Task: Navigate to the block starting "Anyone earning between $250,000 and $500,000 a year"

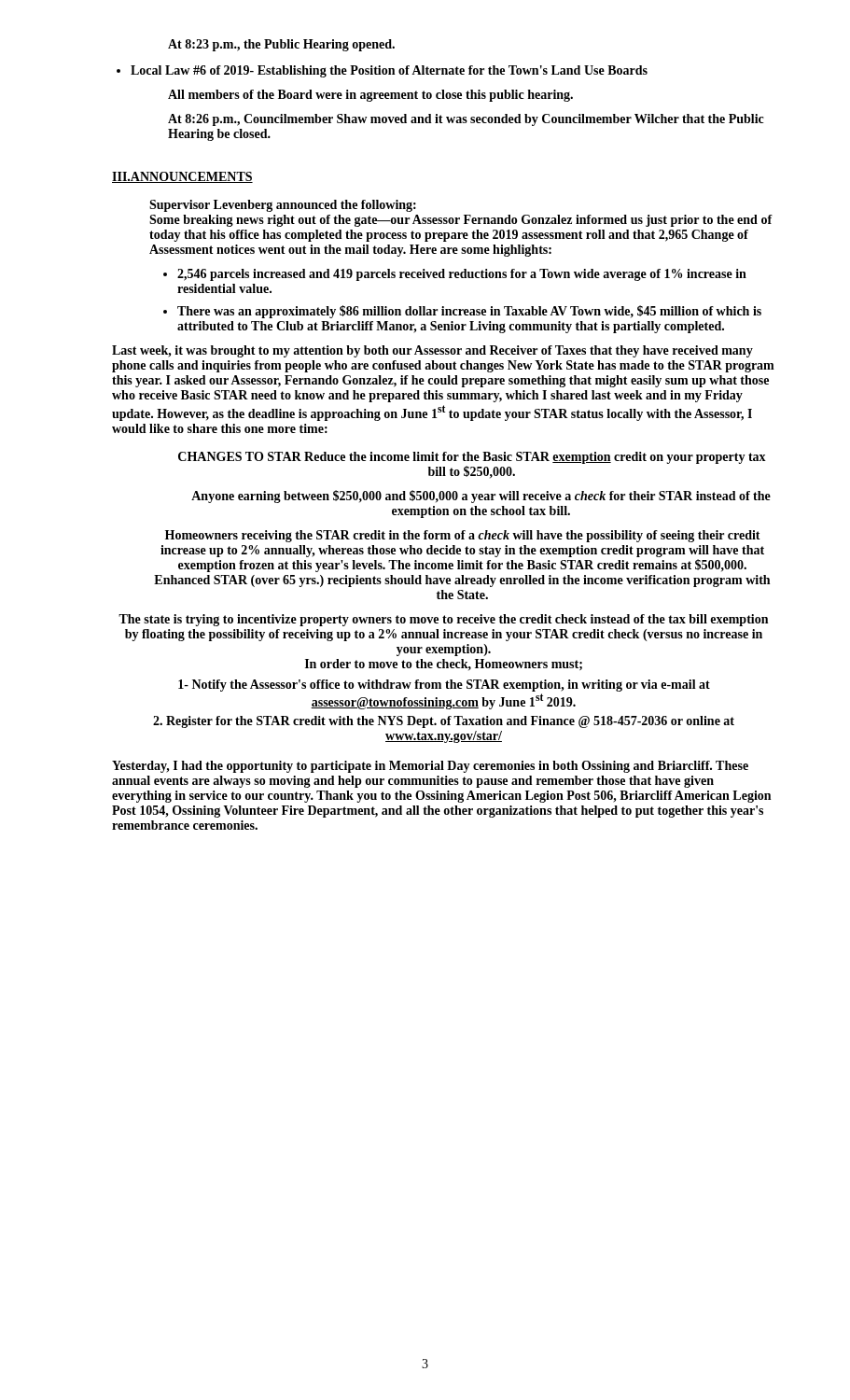Action: click(481, 503)
